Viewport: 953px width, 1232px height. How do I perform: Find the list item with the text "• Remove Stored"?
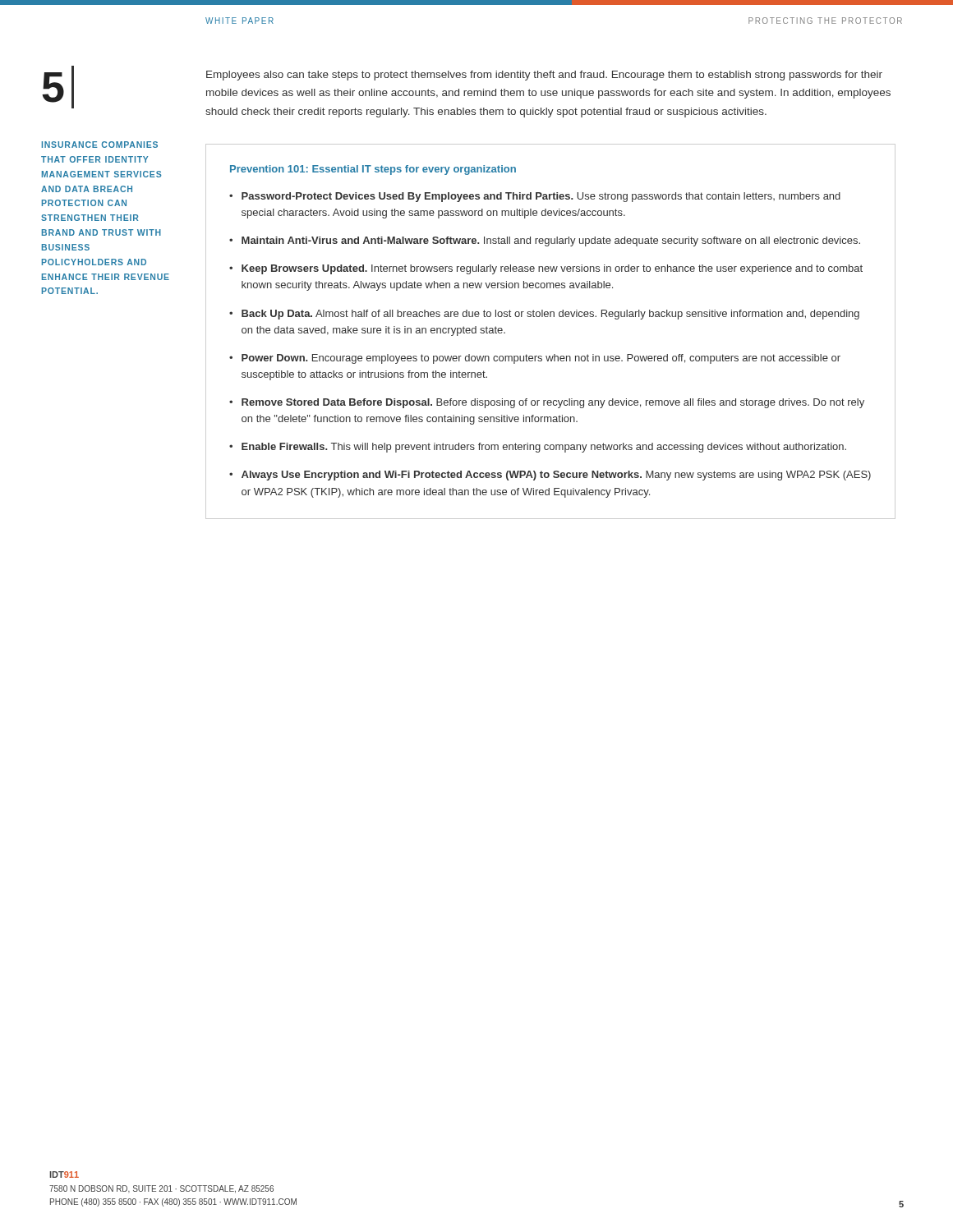550,411
